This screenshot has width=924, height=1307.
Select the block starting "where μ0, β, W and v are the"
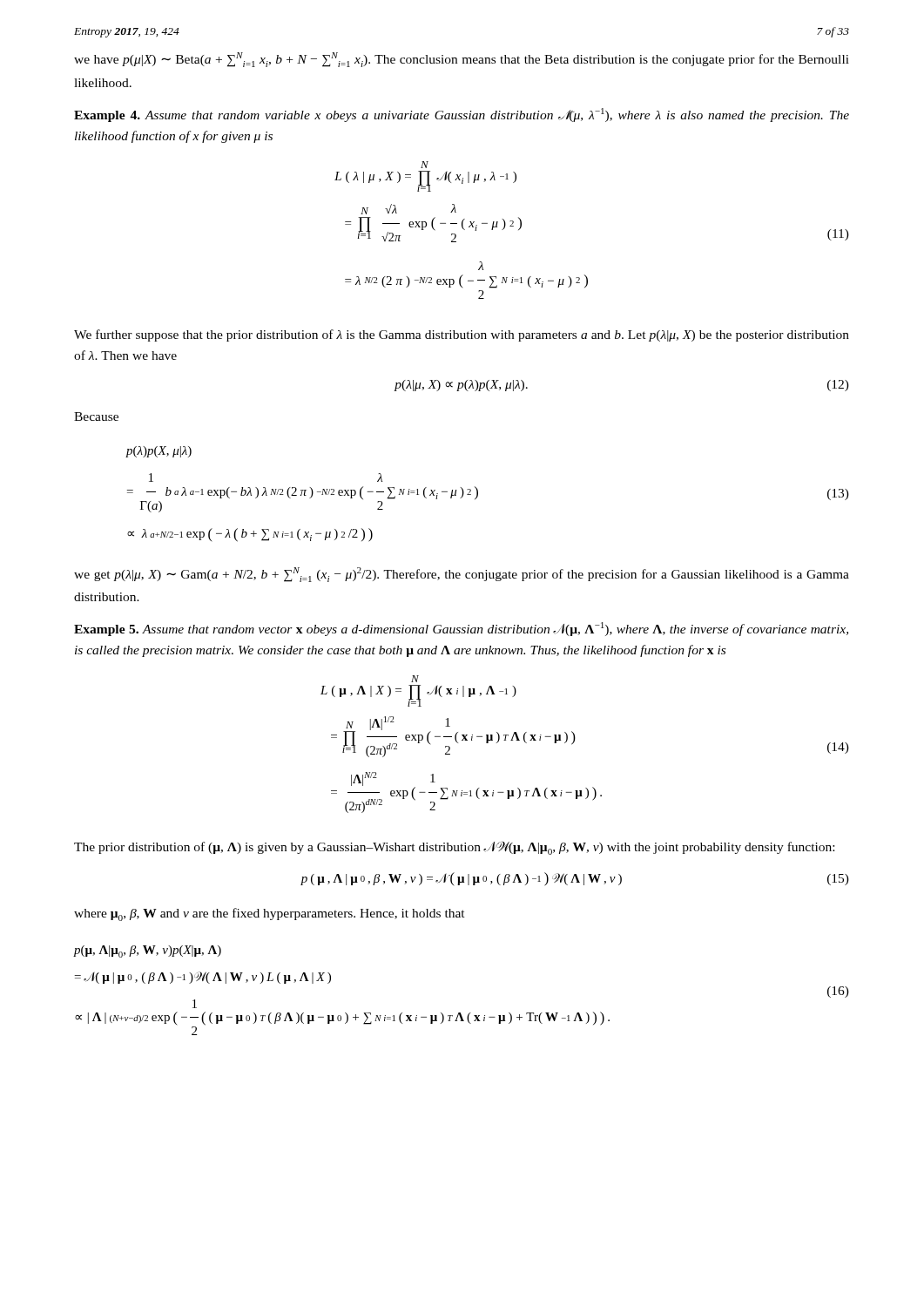[x=269, y=914]
